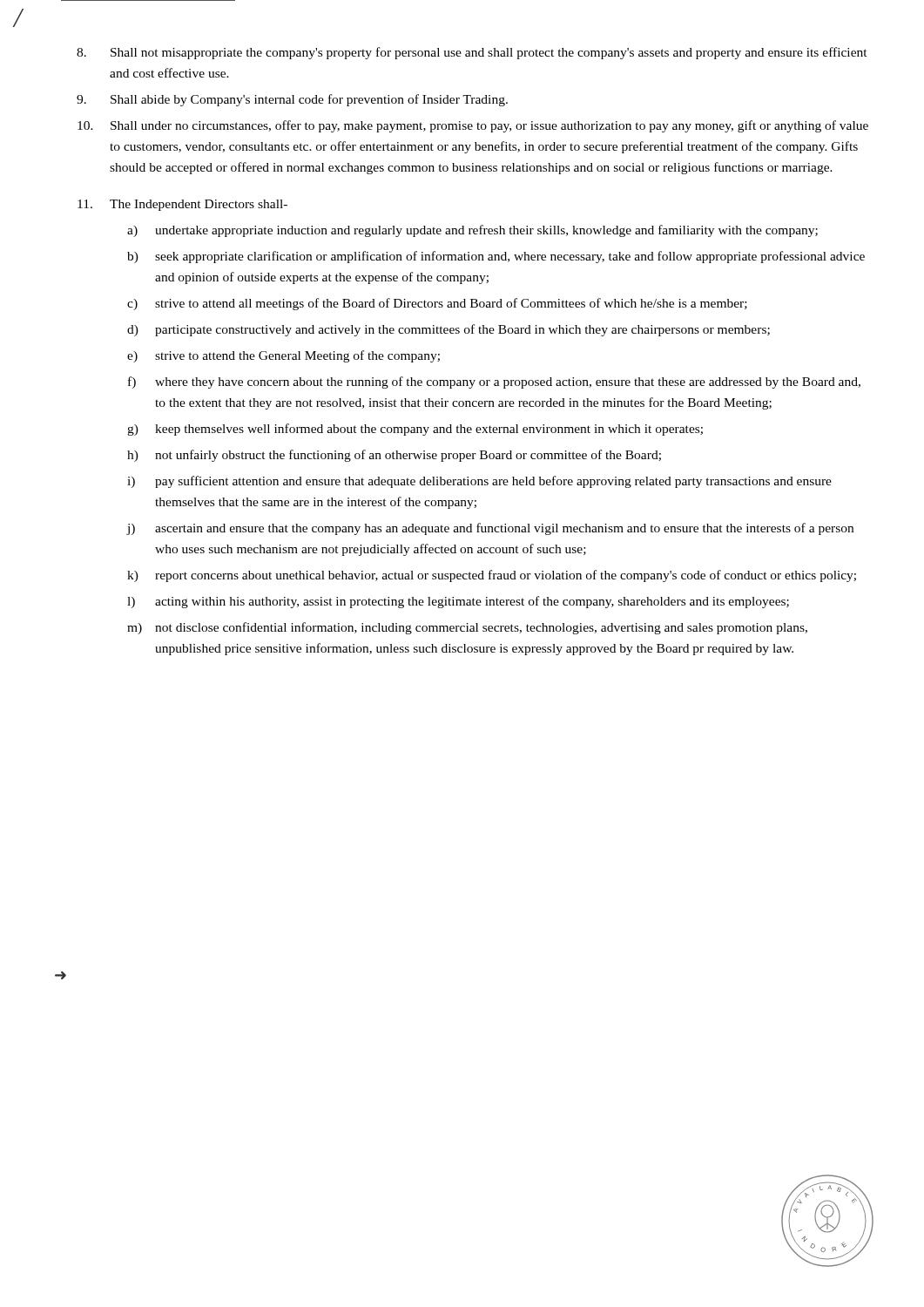Select the text starting "k) report concerns about"
Image resolution: width=924 pixels, height=1307 pixels.
499,575
